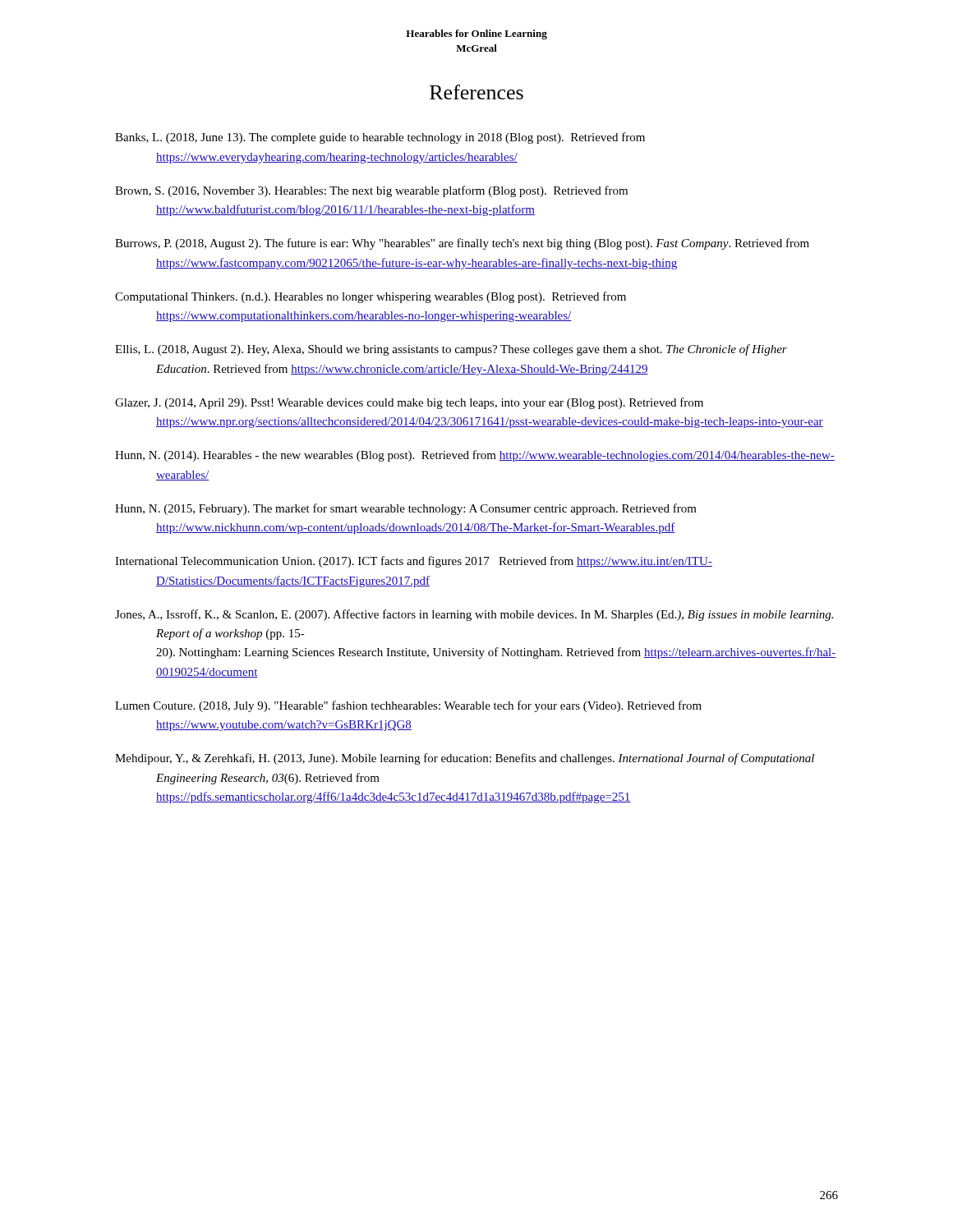
Task: Point to the region starting "Glazer, J. (2014, April"
Action: [469, 412]
